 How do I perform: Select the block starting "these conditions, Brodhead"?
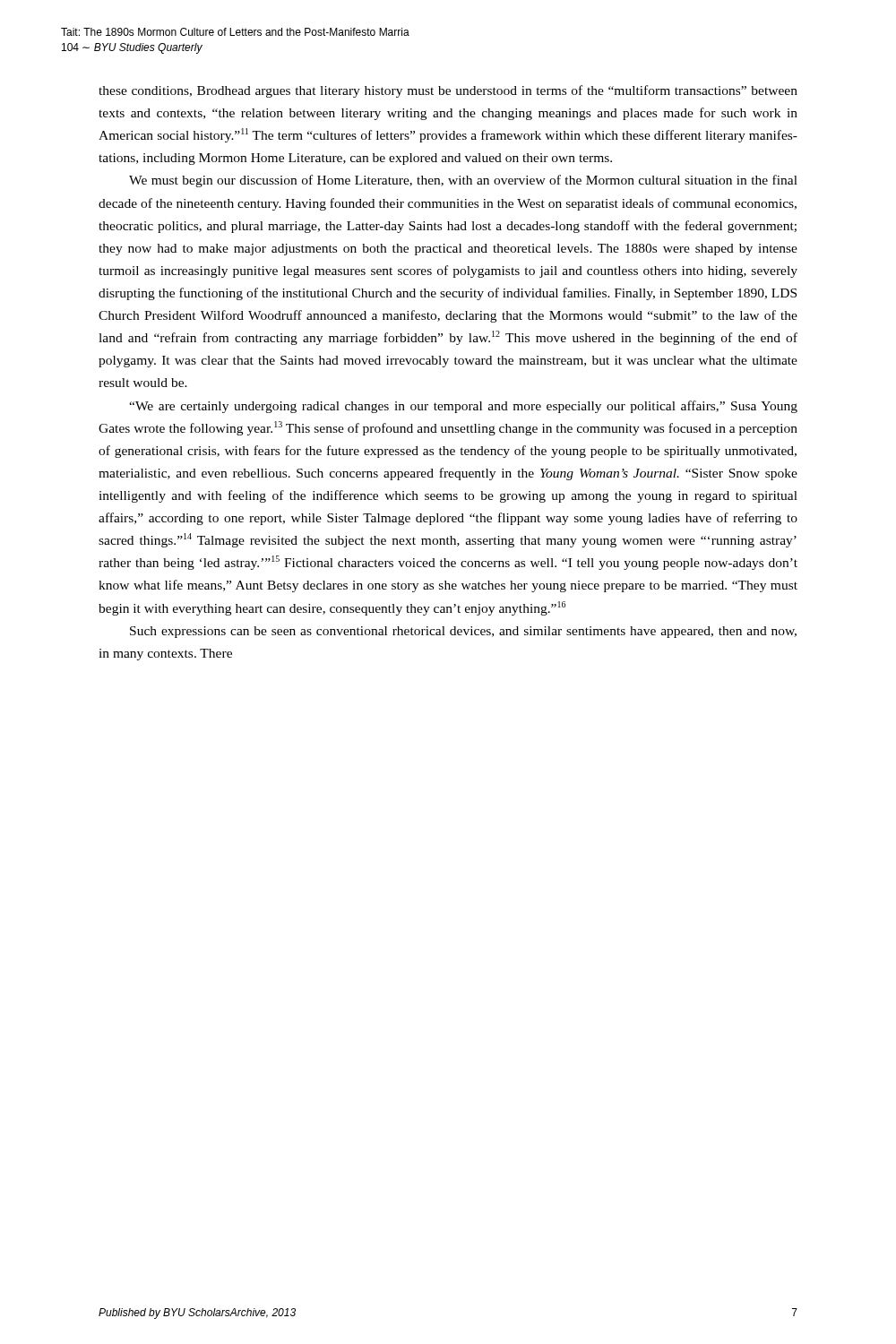click(448, 371)
